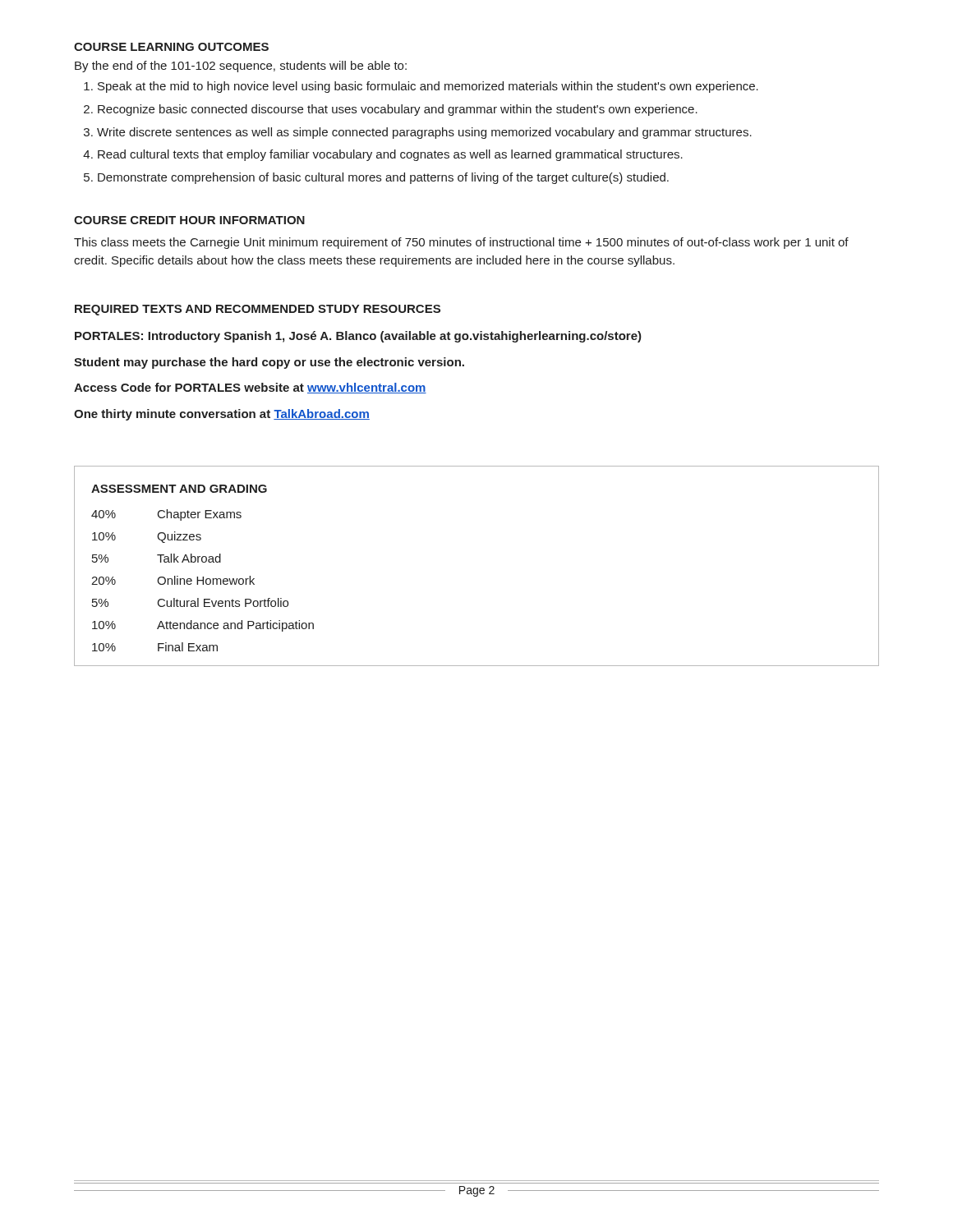Screen dimensions: 1232x953
Task: Find the block on this page that starts "Recognize basic connected discourse that uses vocabulary and"
Action: [x=397, y=109]
